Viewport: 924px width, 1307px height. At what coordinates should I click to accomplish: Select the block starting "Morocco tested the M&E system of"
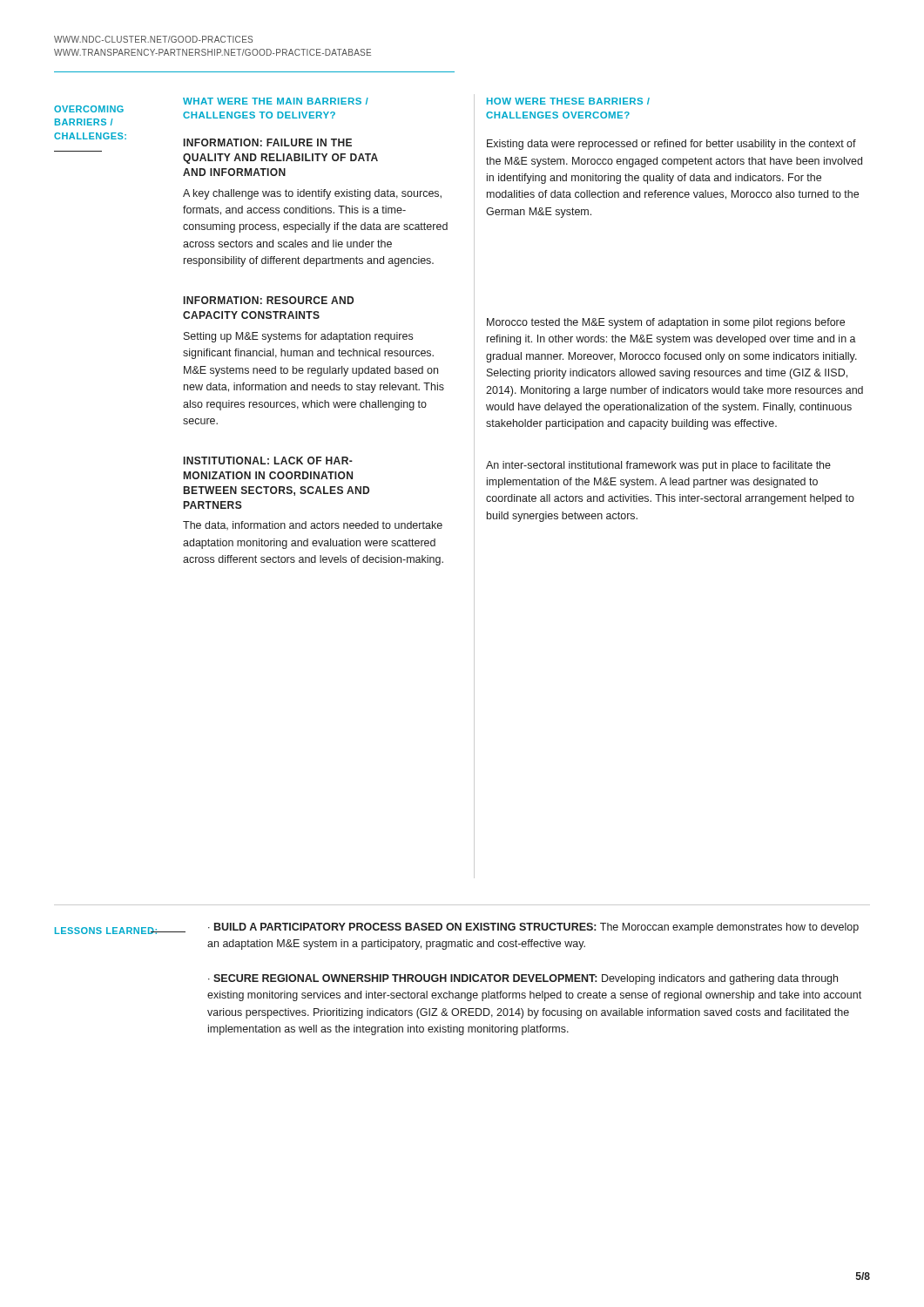pyautogui.click(x=675, y=373)
